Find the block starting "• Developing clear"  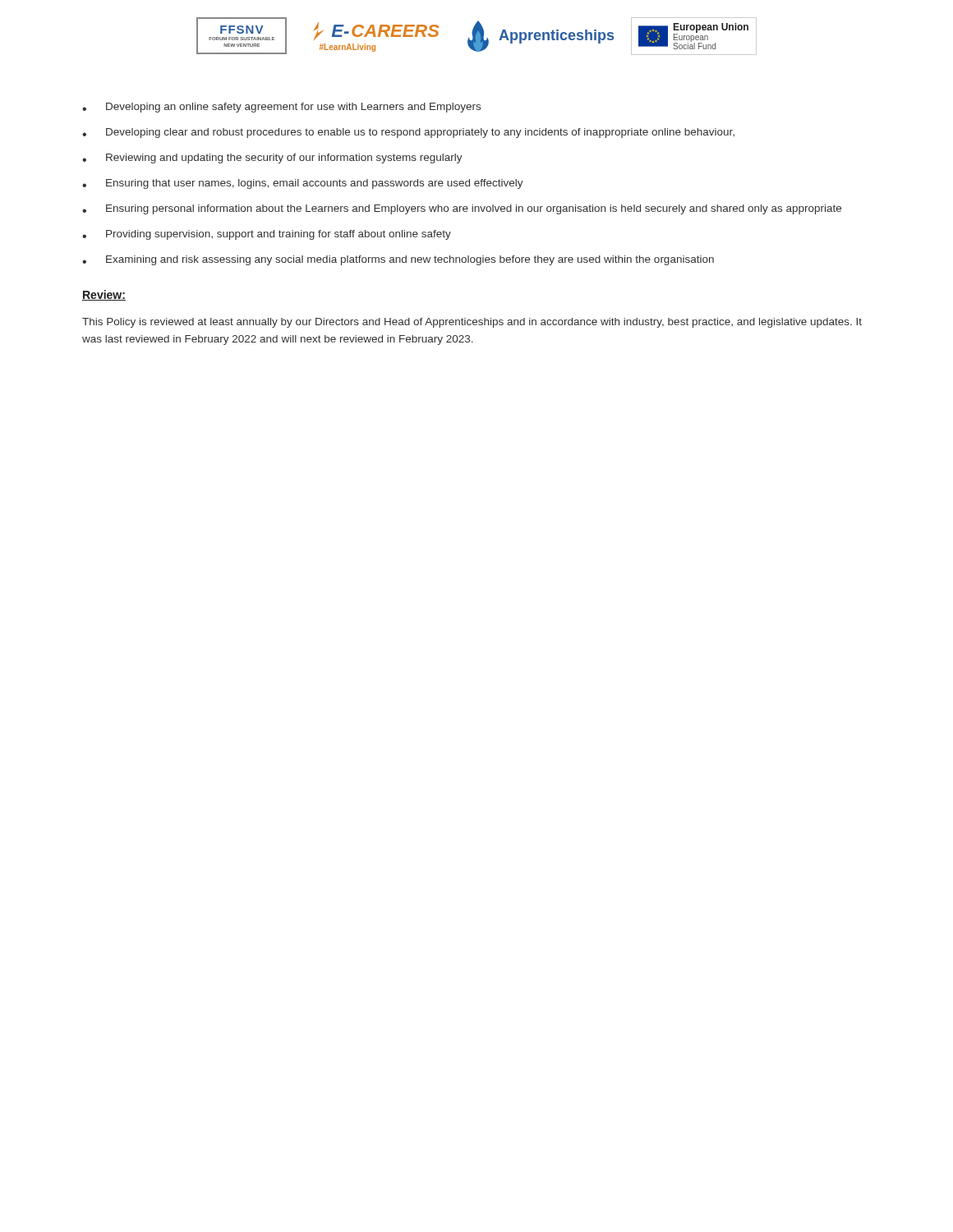[409, 134]
